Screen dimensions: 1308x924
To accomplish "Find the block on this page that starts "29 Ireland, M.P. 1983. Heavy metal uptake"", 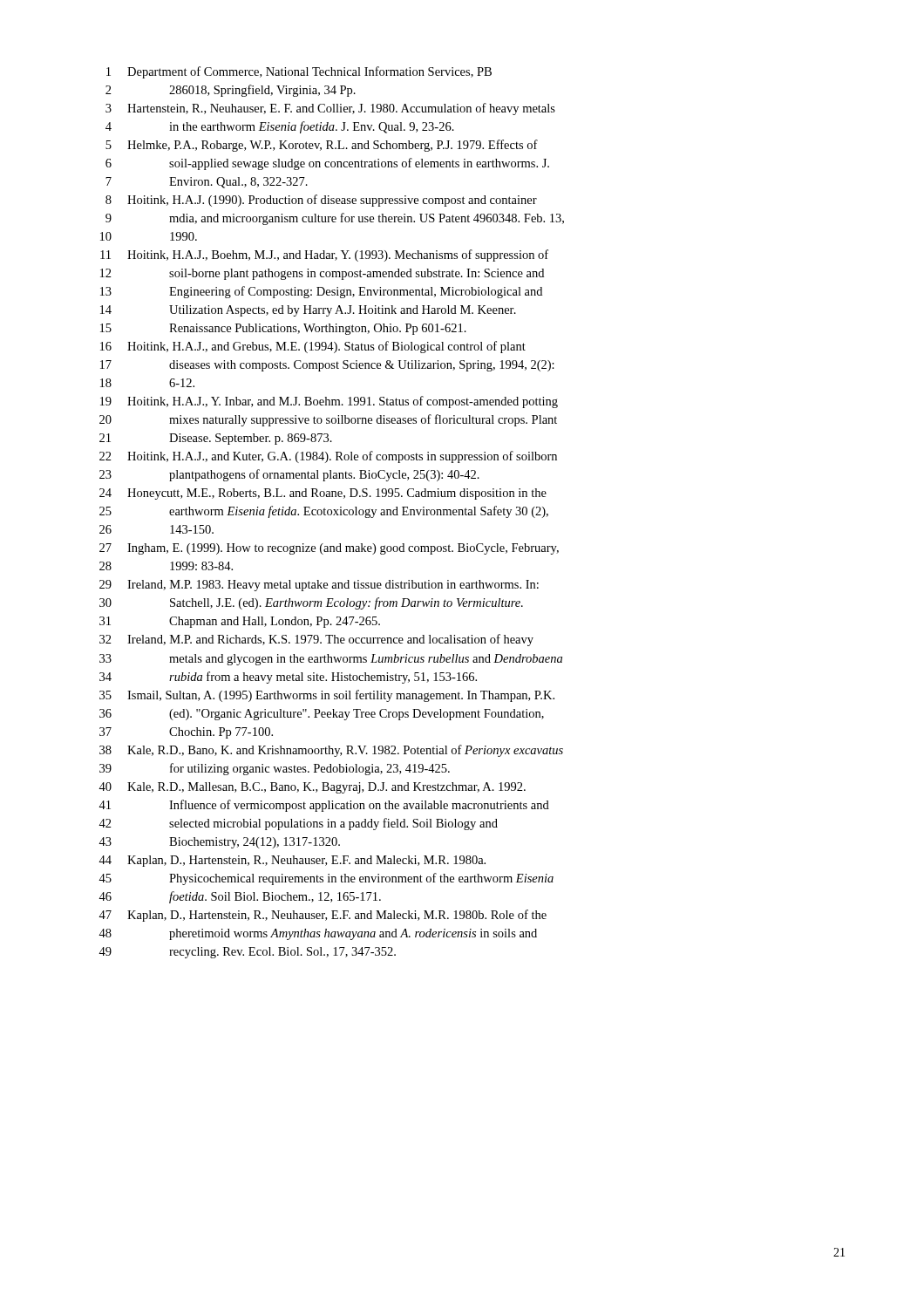I will click(x=462, y=585).
